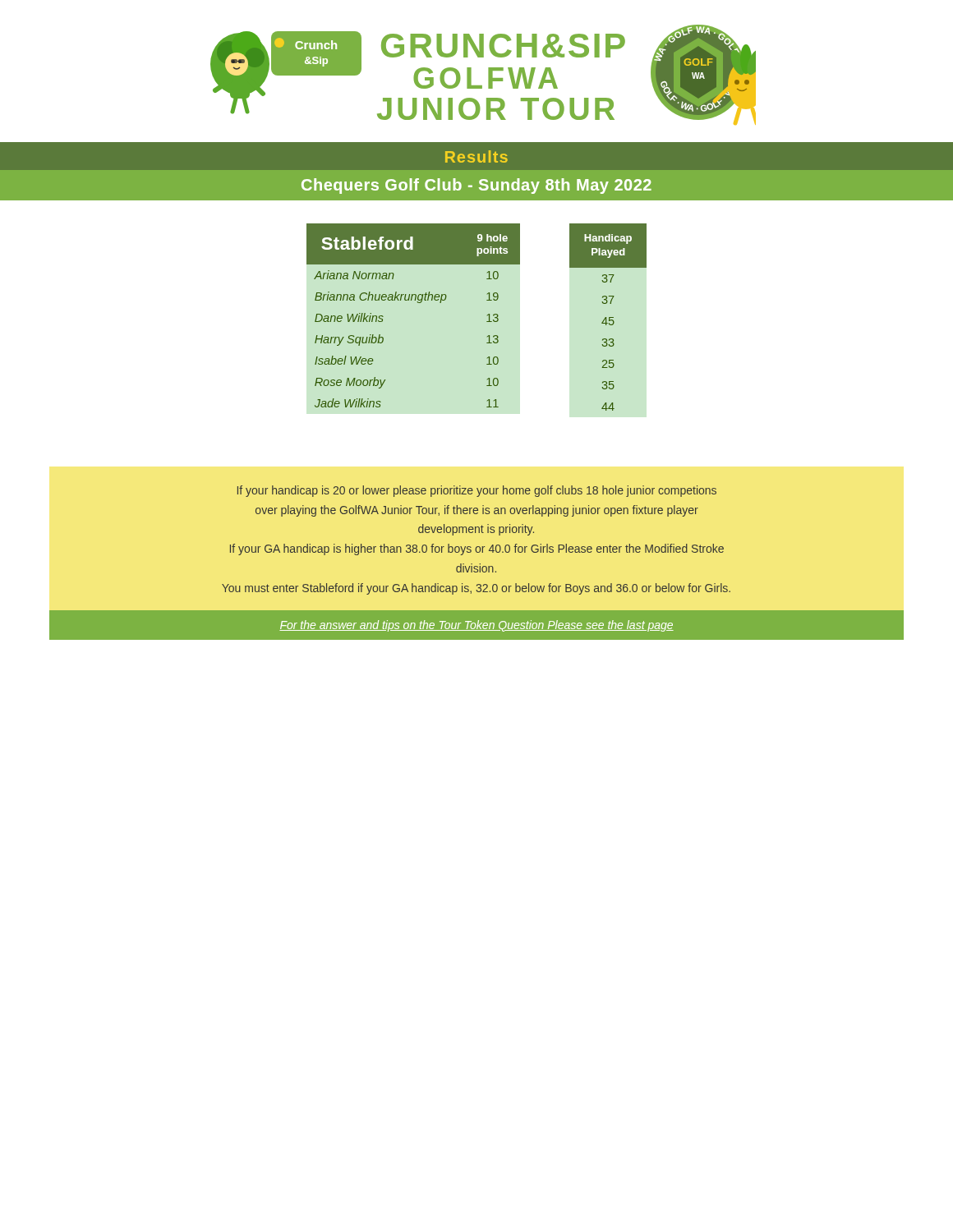
Task: Locate the logo
Action: pos(476,71)
